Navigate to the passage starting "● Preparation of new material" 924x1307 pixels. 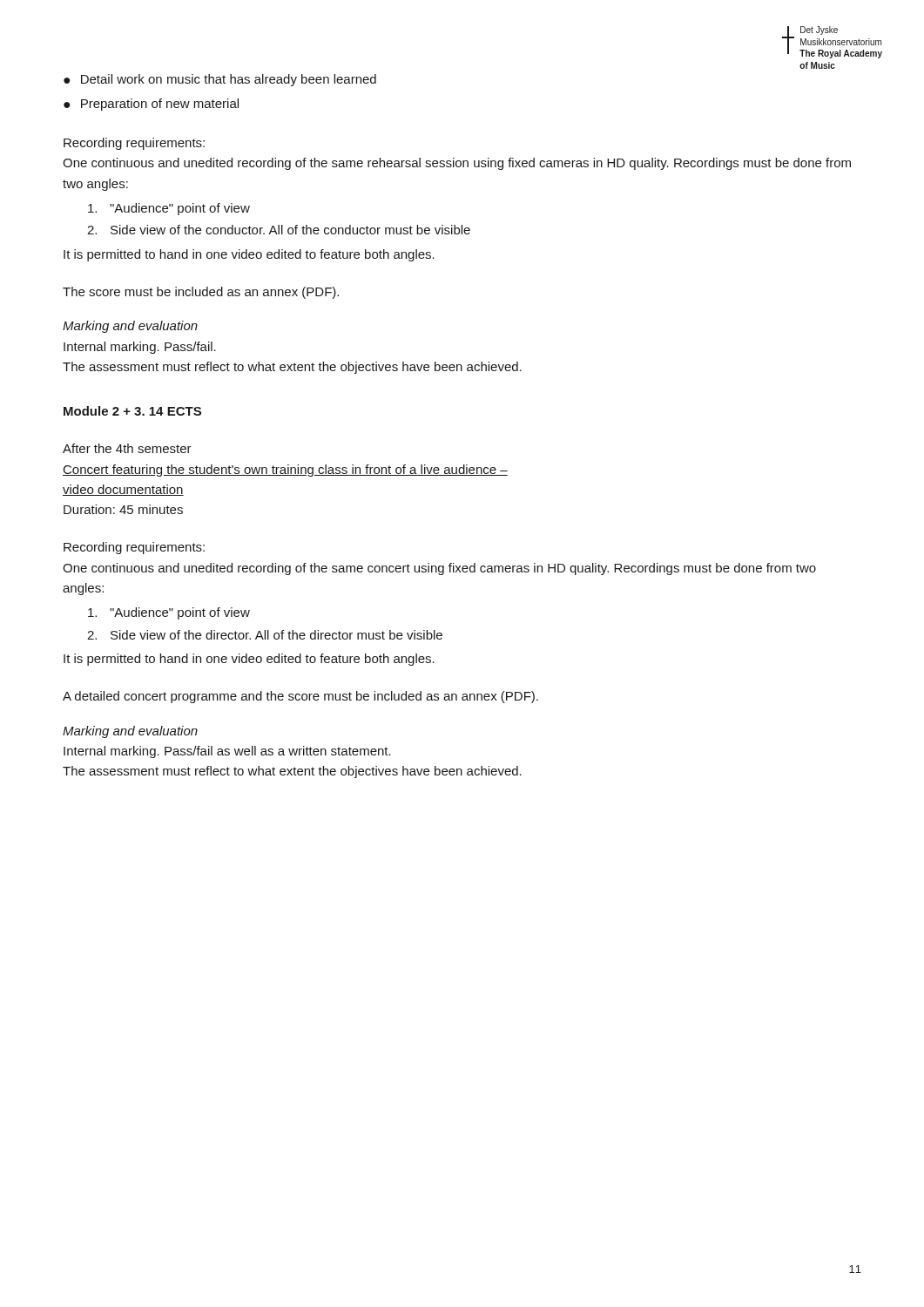point(151,105)
